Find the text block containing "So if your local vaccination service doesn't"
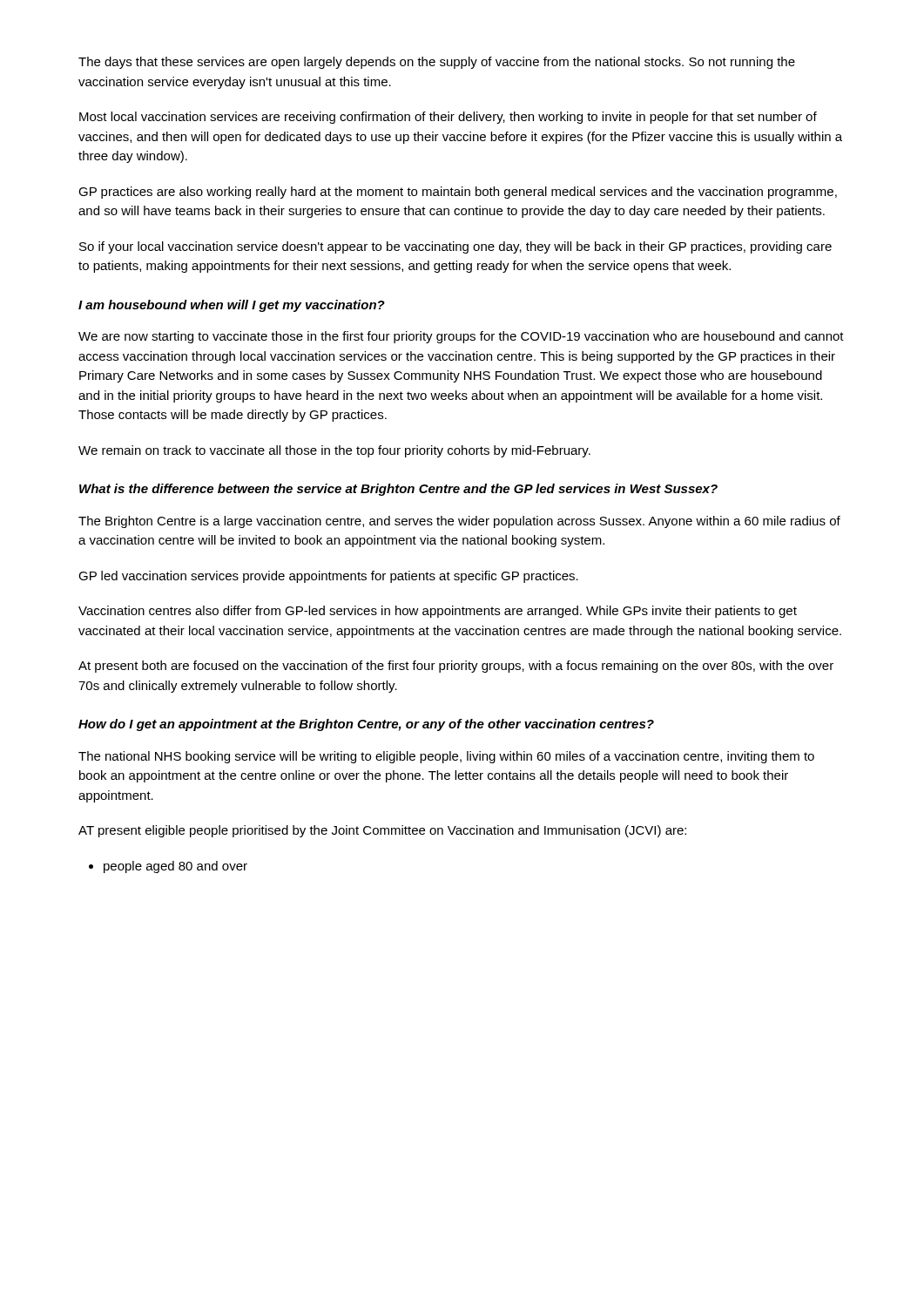The height and width of the screenshot is (1307, 924). click(455, 256)
